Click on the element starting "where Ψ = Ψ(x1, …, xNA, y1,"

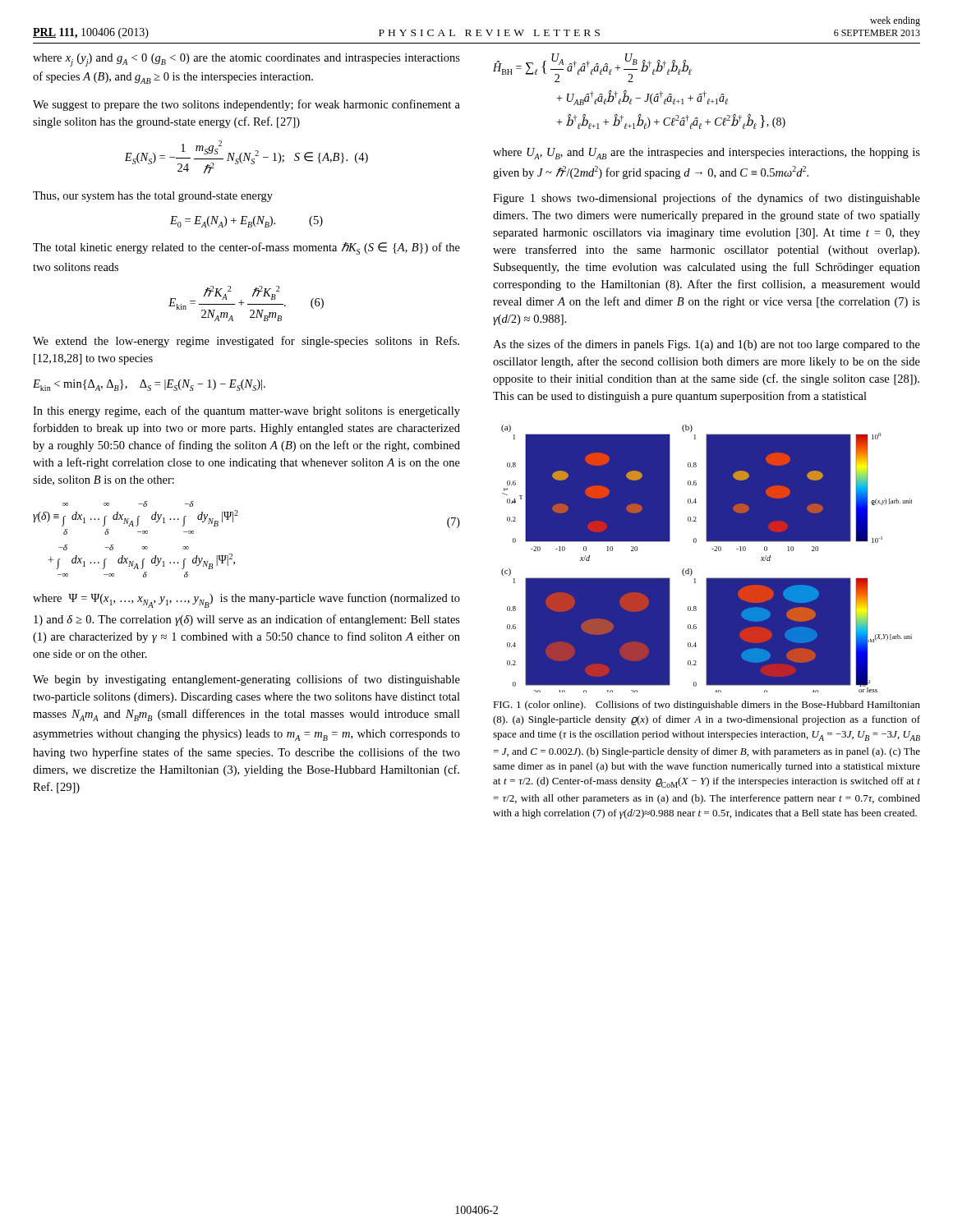click(246, 626)
